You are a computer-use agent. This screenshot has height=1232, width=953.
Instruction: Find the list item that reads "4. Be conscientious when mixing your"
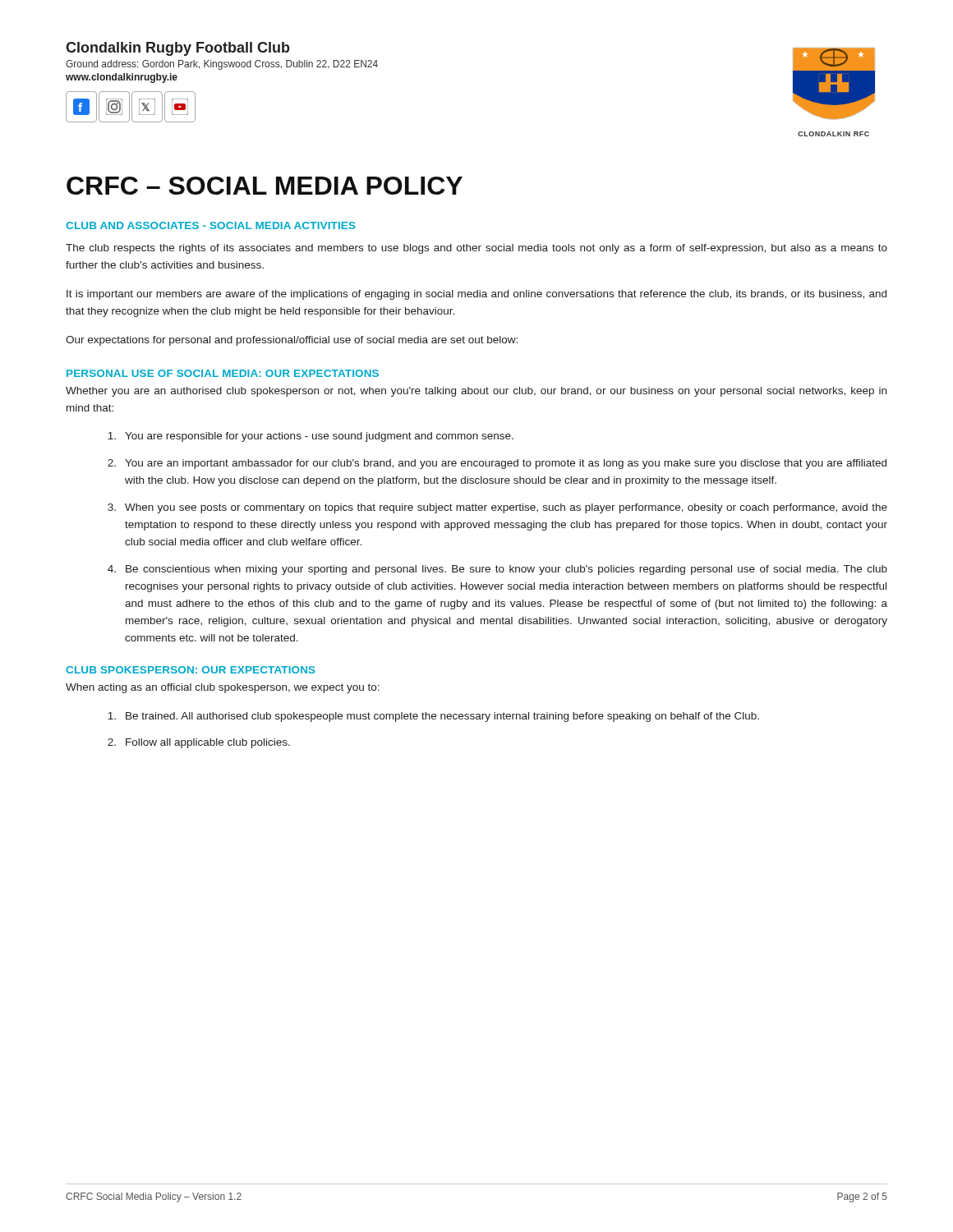[493, 604]
